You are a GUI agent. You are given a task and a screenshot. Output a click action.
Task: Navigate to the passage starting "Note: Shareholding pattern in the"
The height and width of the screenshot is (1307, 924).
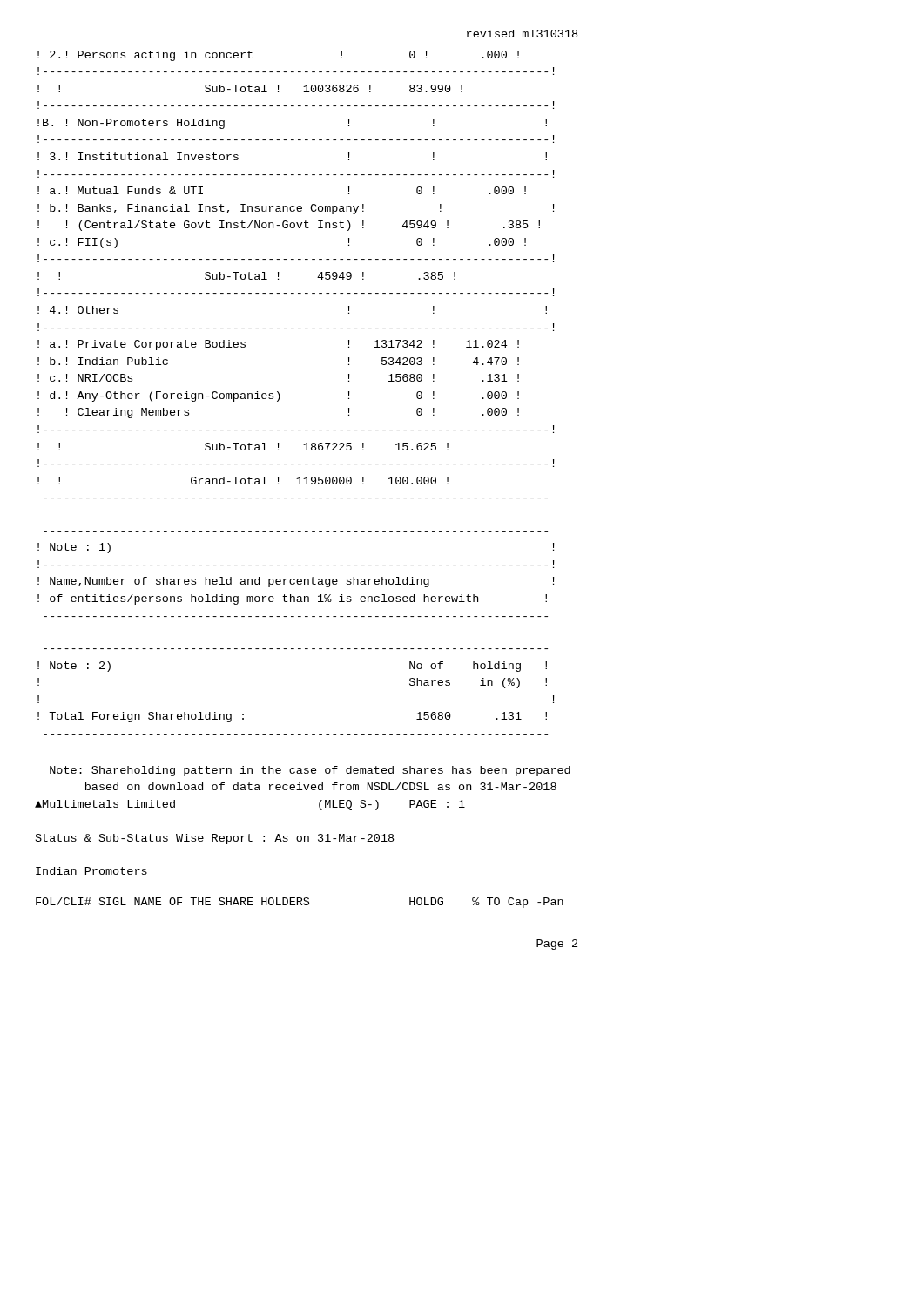click(x=462, y=788)
